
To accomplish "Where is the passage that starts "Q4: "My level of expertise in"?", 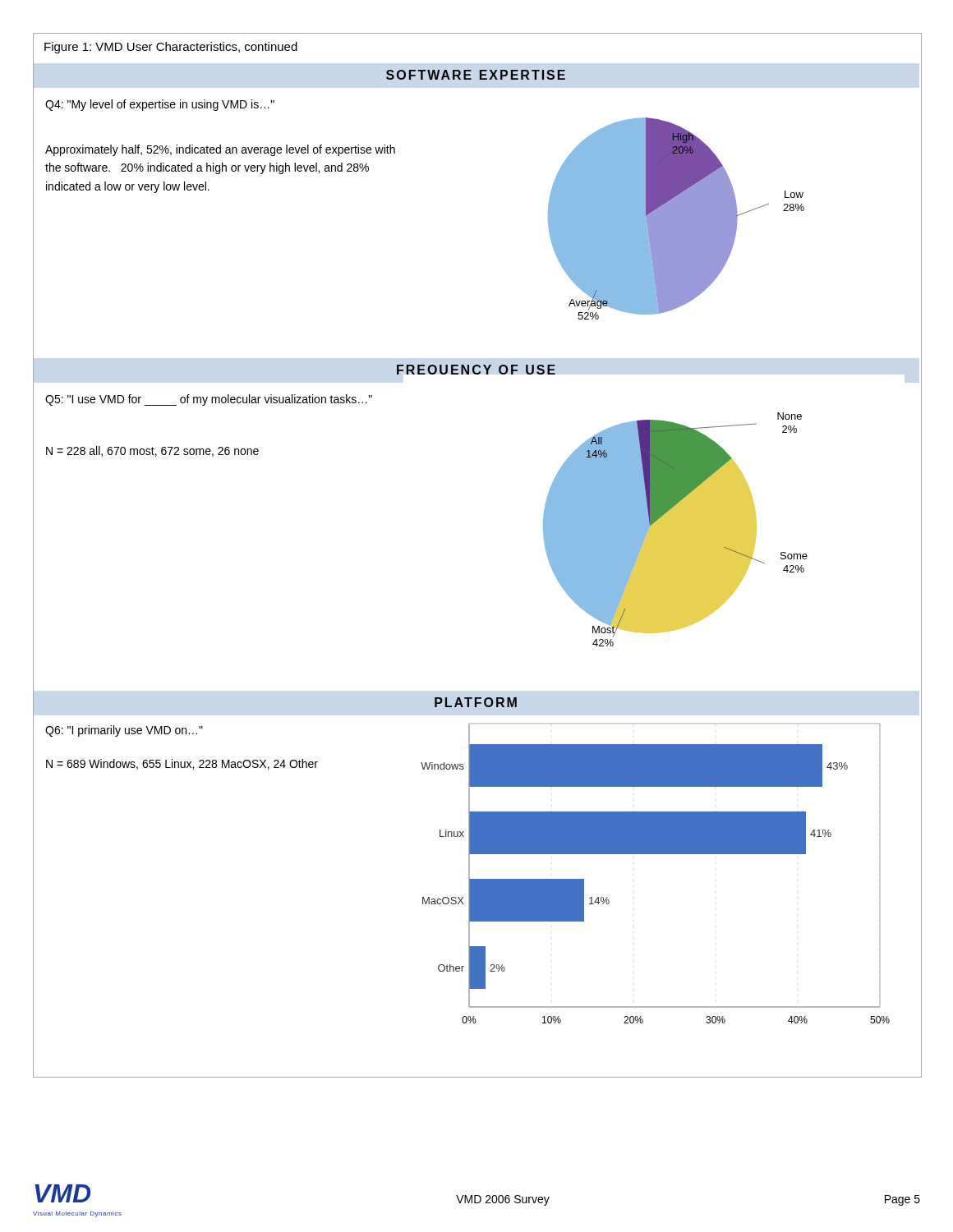I will coord(160,104).
